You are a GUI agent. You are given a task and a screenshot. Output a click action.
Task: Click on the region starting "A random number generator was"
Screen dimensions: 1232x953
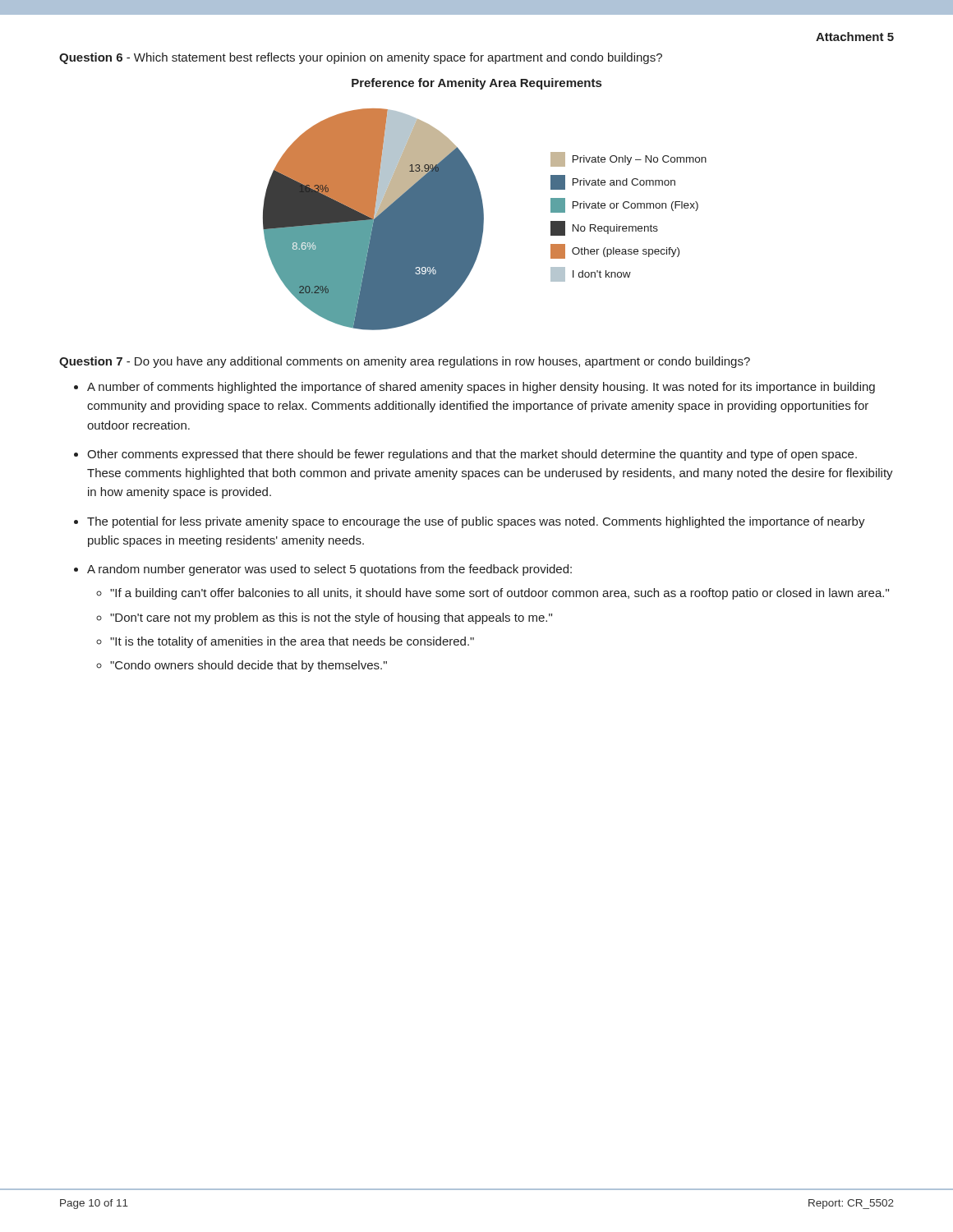pos(490,618)
